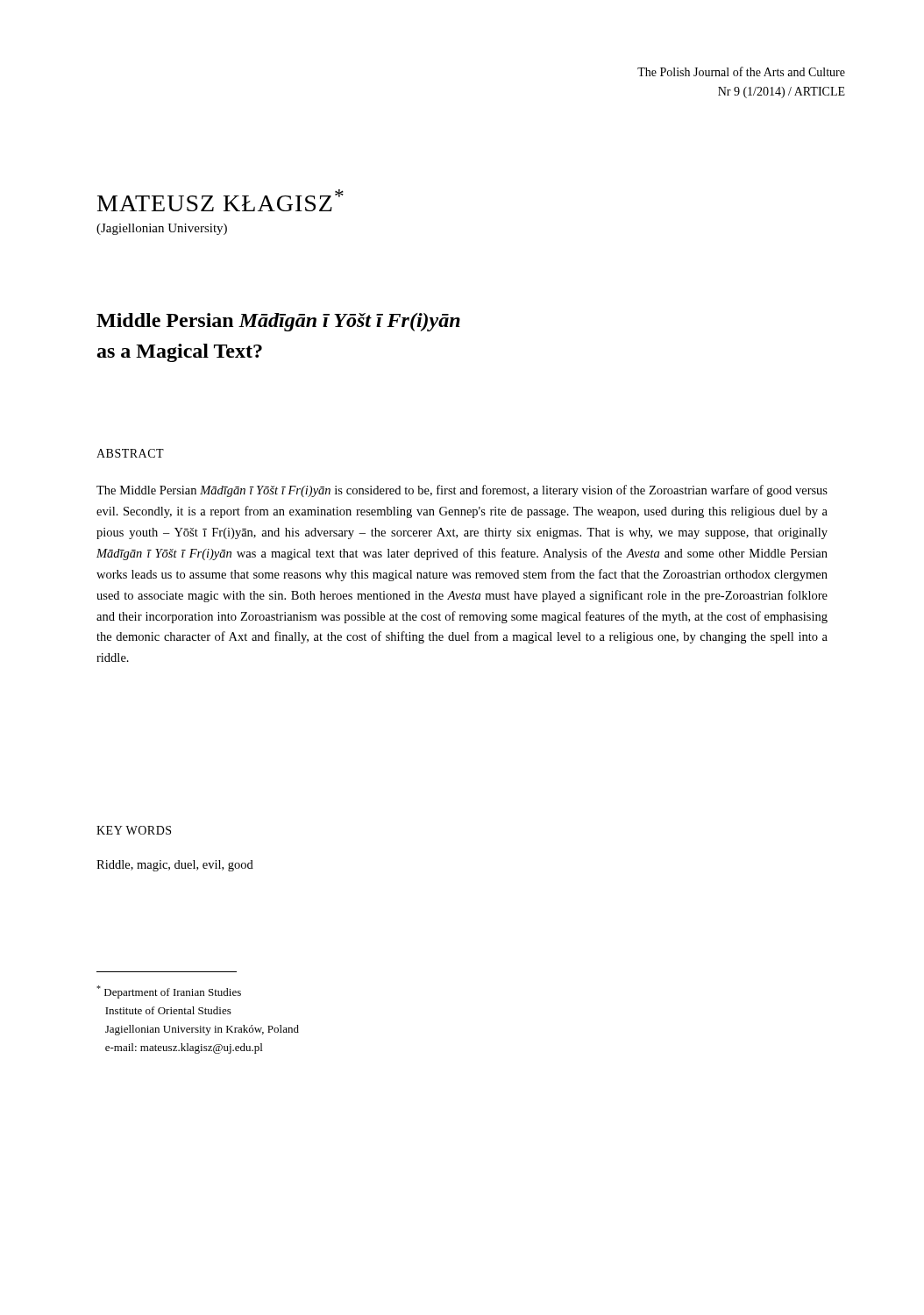Select the section header that says "Middle Persian Mādīgān ī Yōšt ī"
924x1315 pixels.
coord(462,336)
